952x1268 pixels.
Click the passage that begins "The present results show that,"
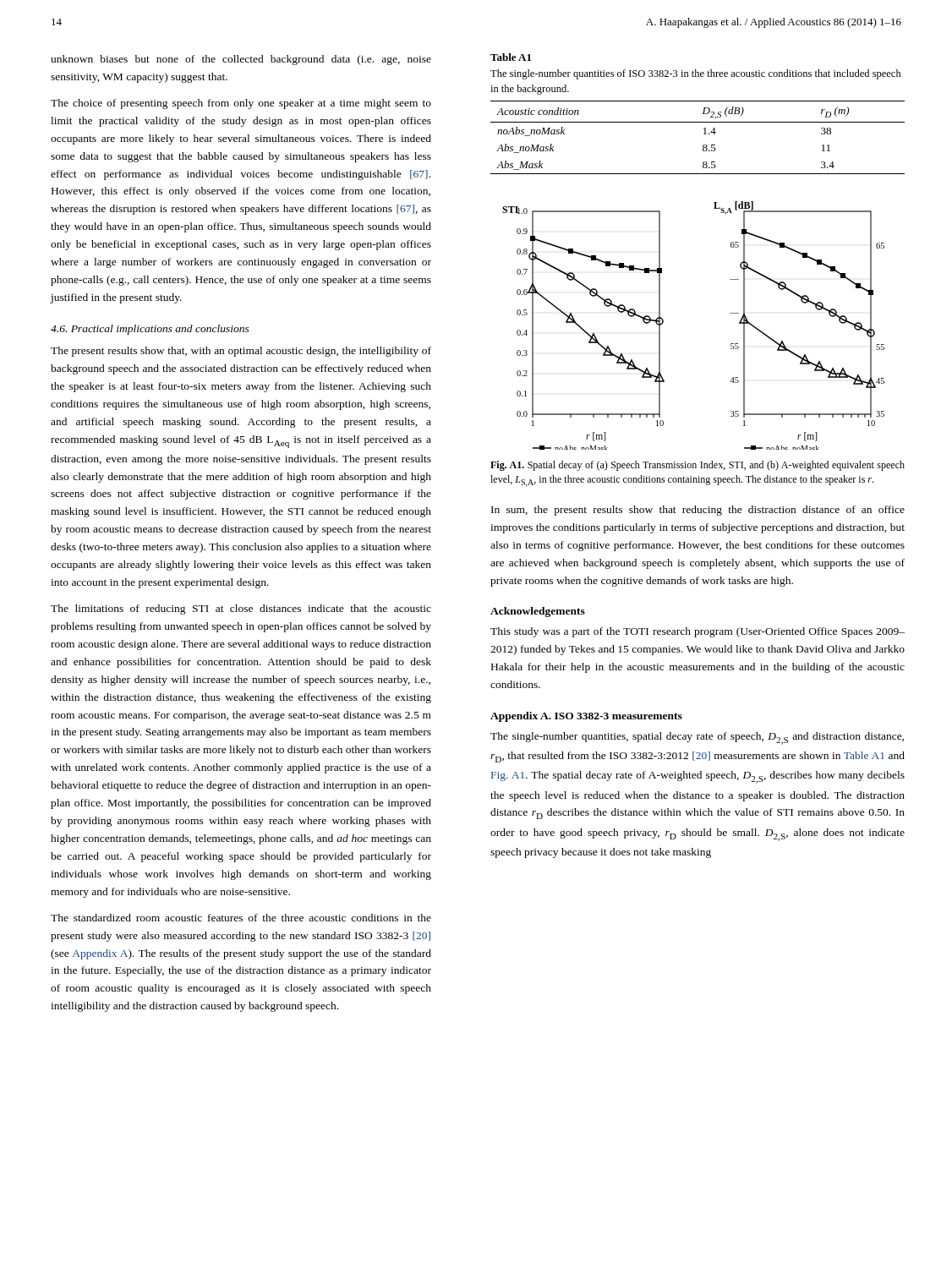pos(241,466)
